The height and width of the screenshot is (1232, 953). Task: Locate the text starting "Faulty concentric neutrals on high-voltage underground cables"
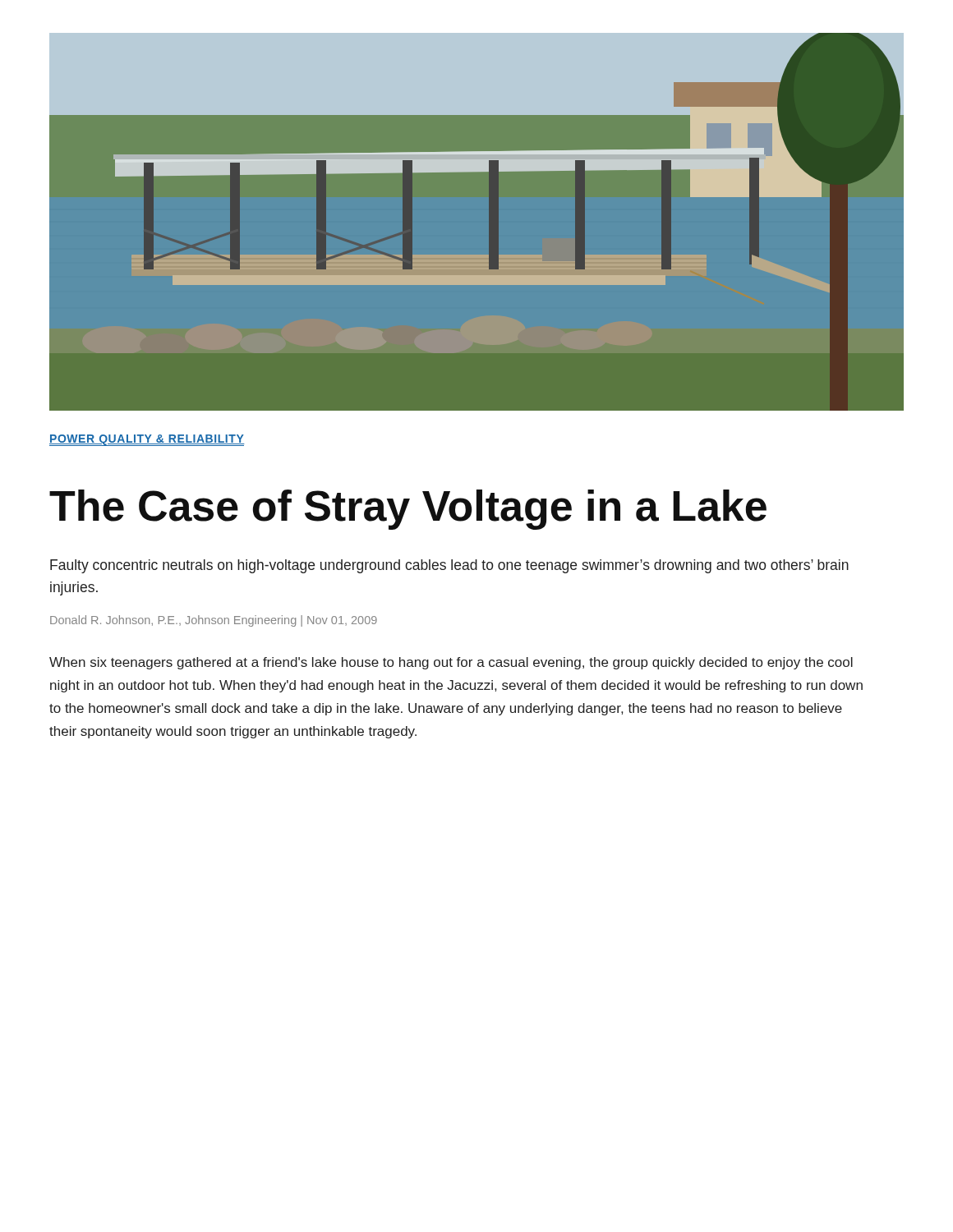coord(452,577)
